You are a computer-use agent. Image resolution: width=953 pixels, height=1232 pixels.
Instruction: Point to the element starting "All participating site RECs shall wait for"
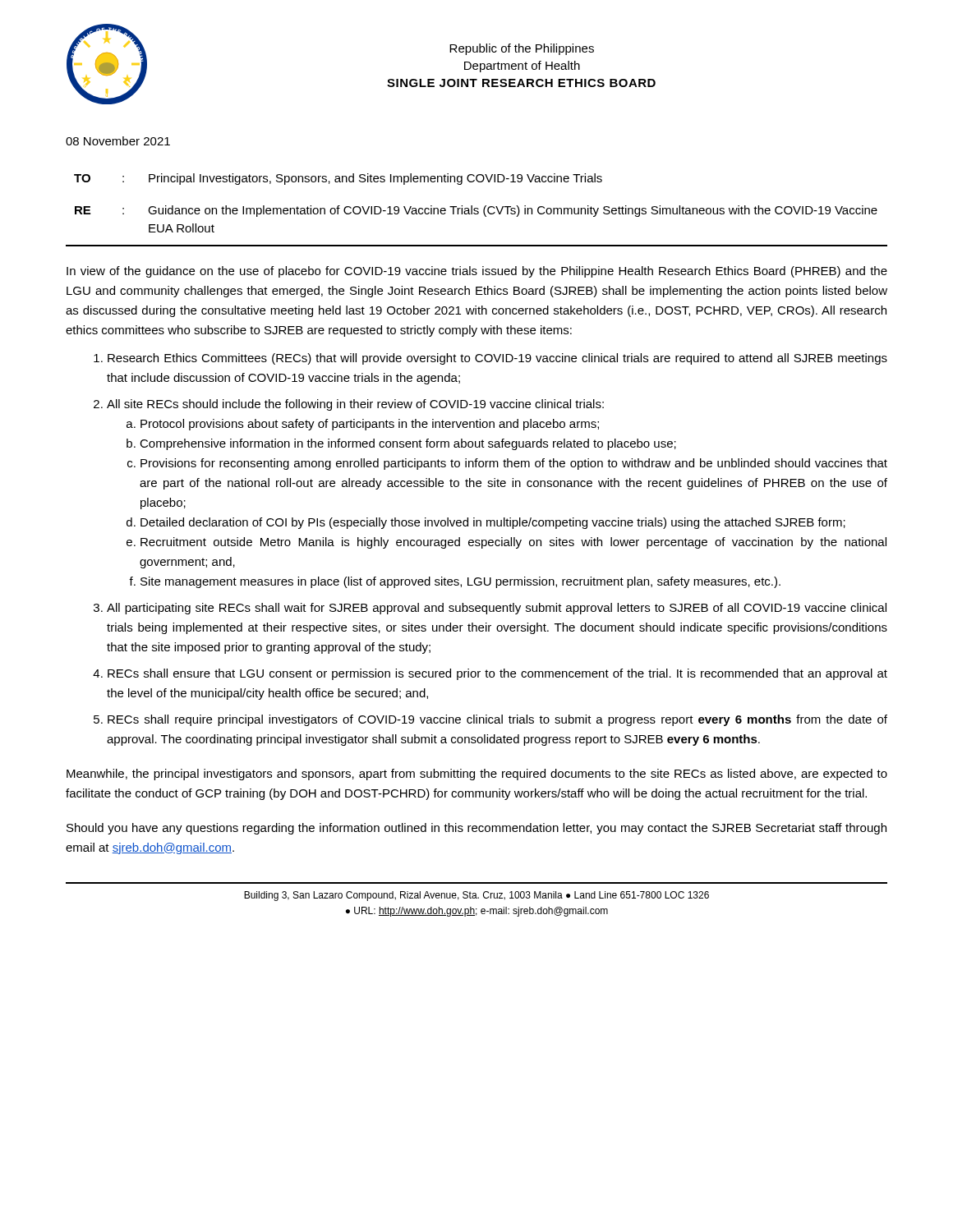(x=497, y=627)
